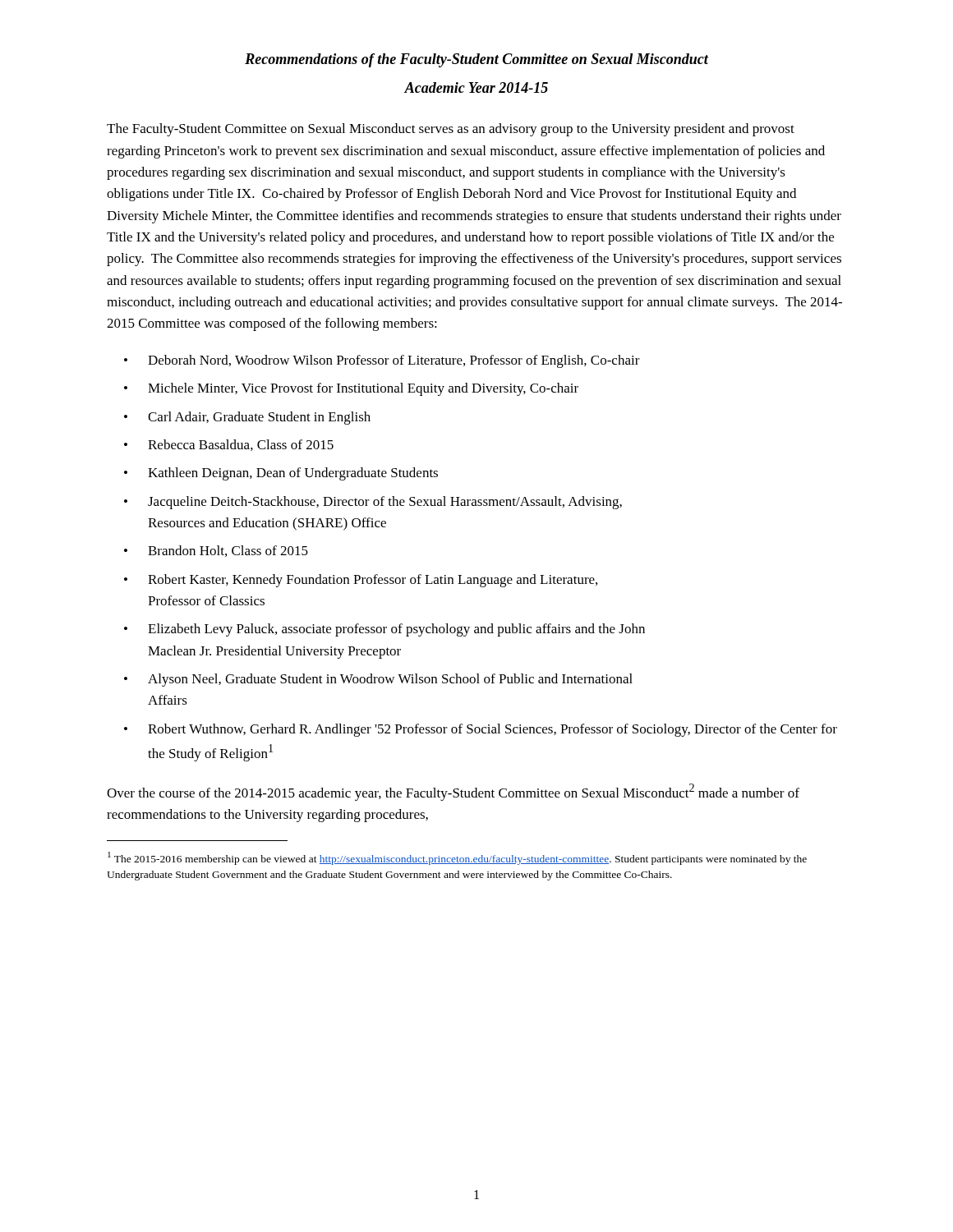953x1232 pixels.
Task: Find the block starting "• Elizabeth Levy Paluck, associate professor of psychology"
Action: point(485,640)
